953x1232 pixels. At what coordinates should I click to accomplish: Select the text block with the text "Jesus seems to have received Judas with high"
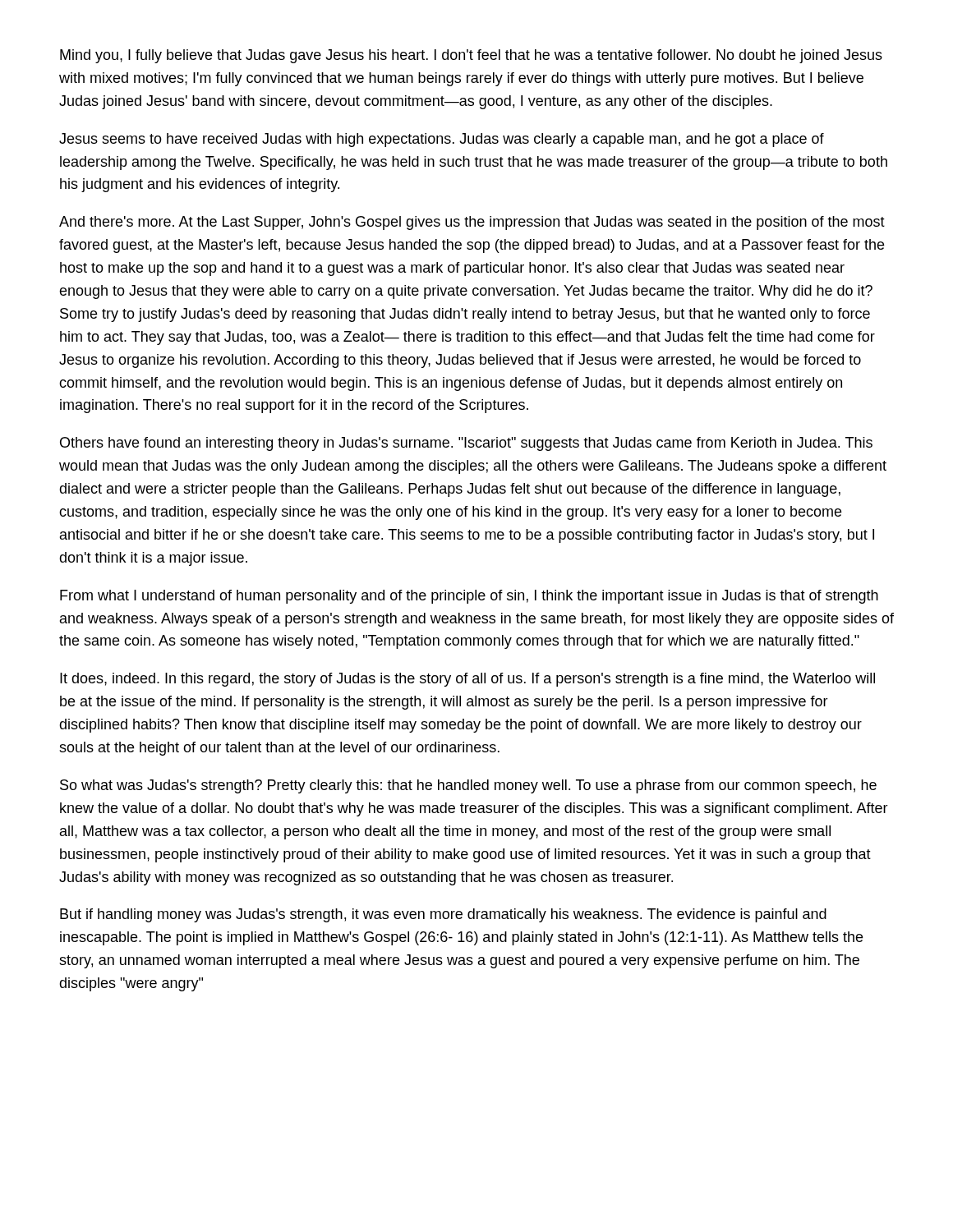[474, 161]
